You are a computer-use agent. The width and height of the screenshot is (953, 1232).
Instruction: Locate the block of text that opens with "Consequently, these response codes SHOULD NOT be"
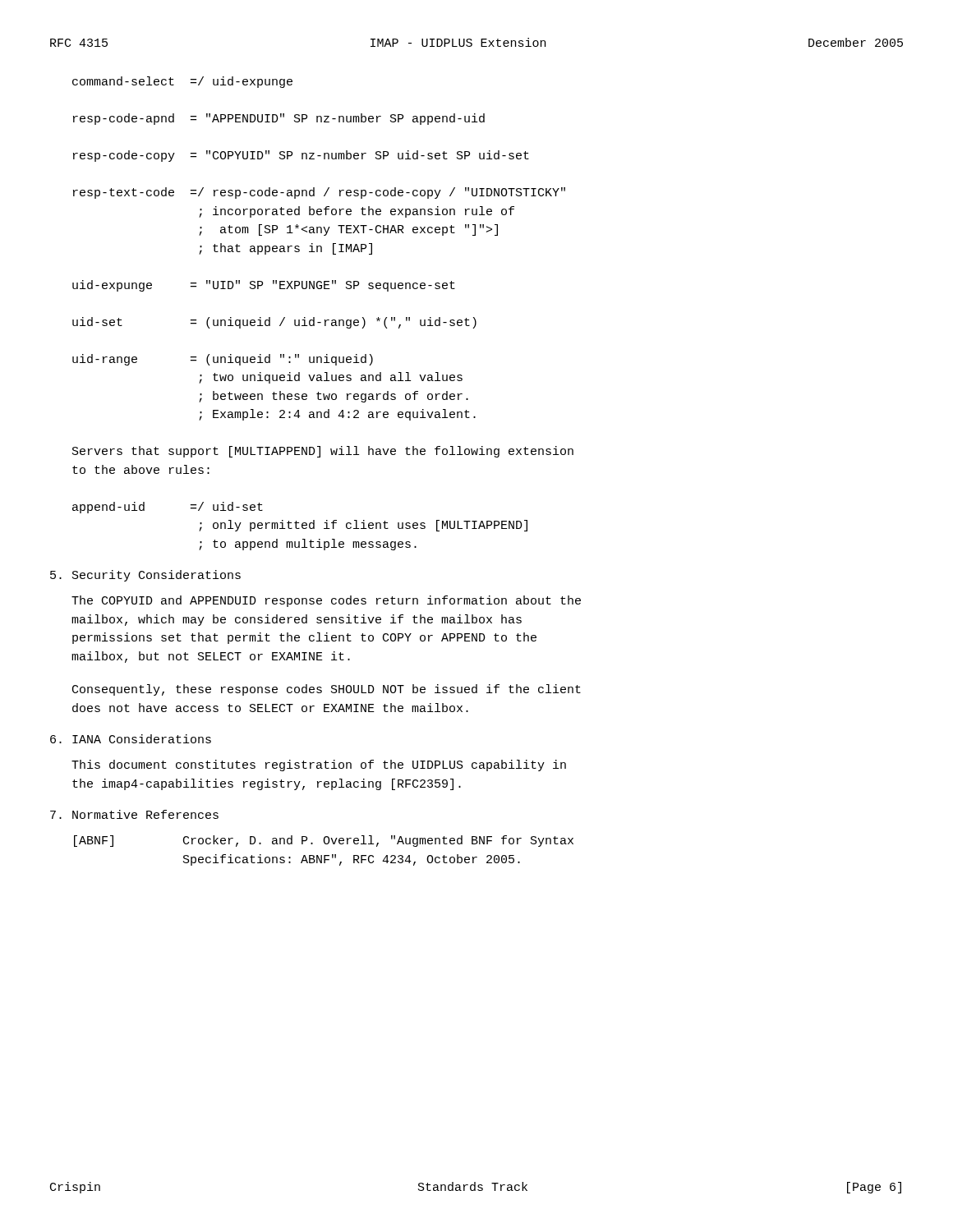click(315, 700)
